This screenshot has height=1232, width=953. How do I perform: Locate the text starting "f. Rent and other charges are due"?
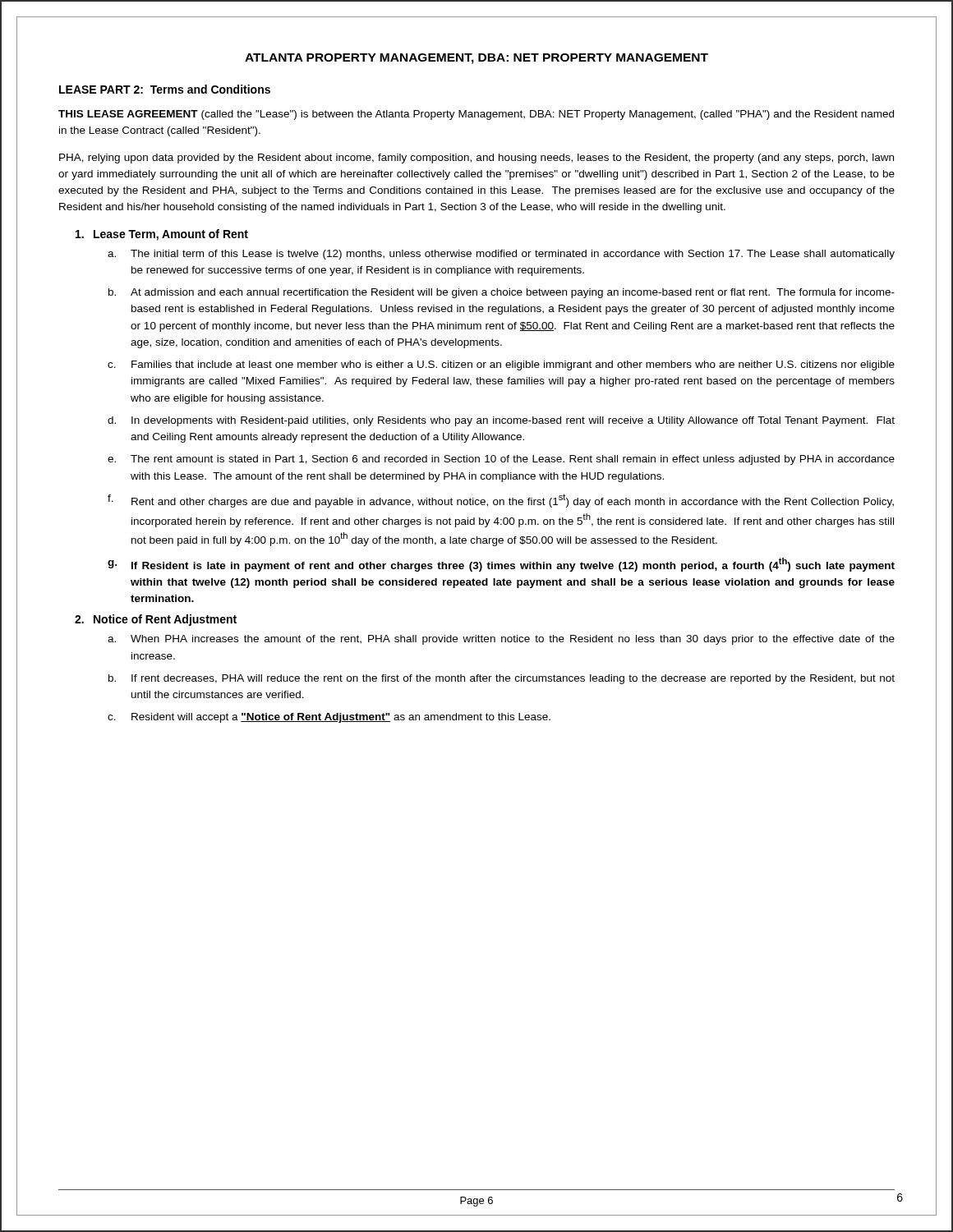501,519
